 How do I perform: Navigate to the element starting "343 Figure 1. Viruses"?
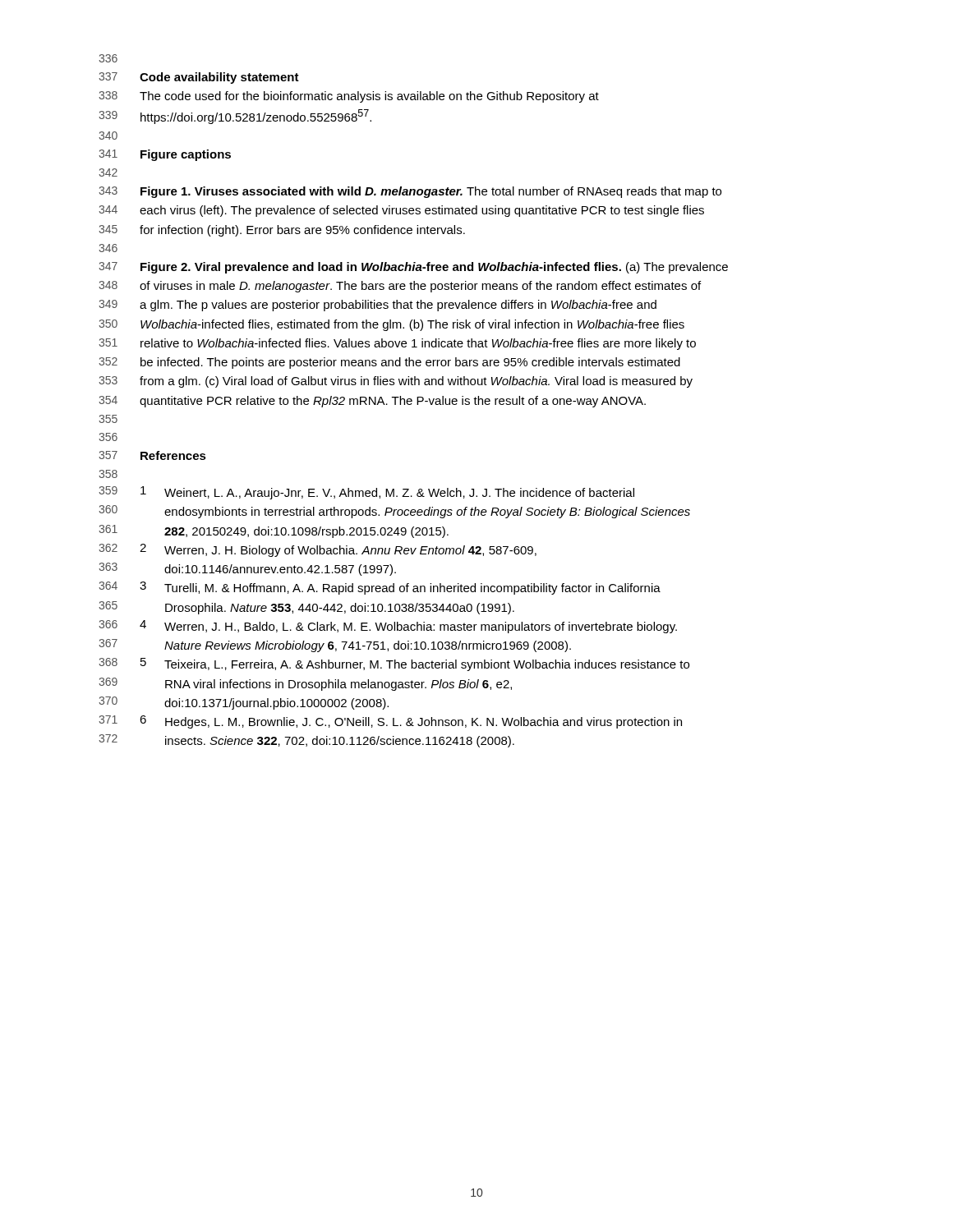coord(476,210)
